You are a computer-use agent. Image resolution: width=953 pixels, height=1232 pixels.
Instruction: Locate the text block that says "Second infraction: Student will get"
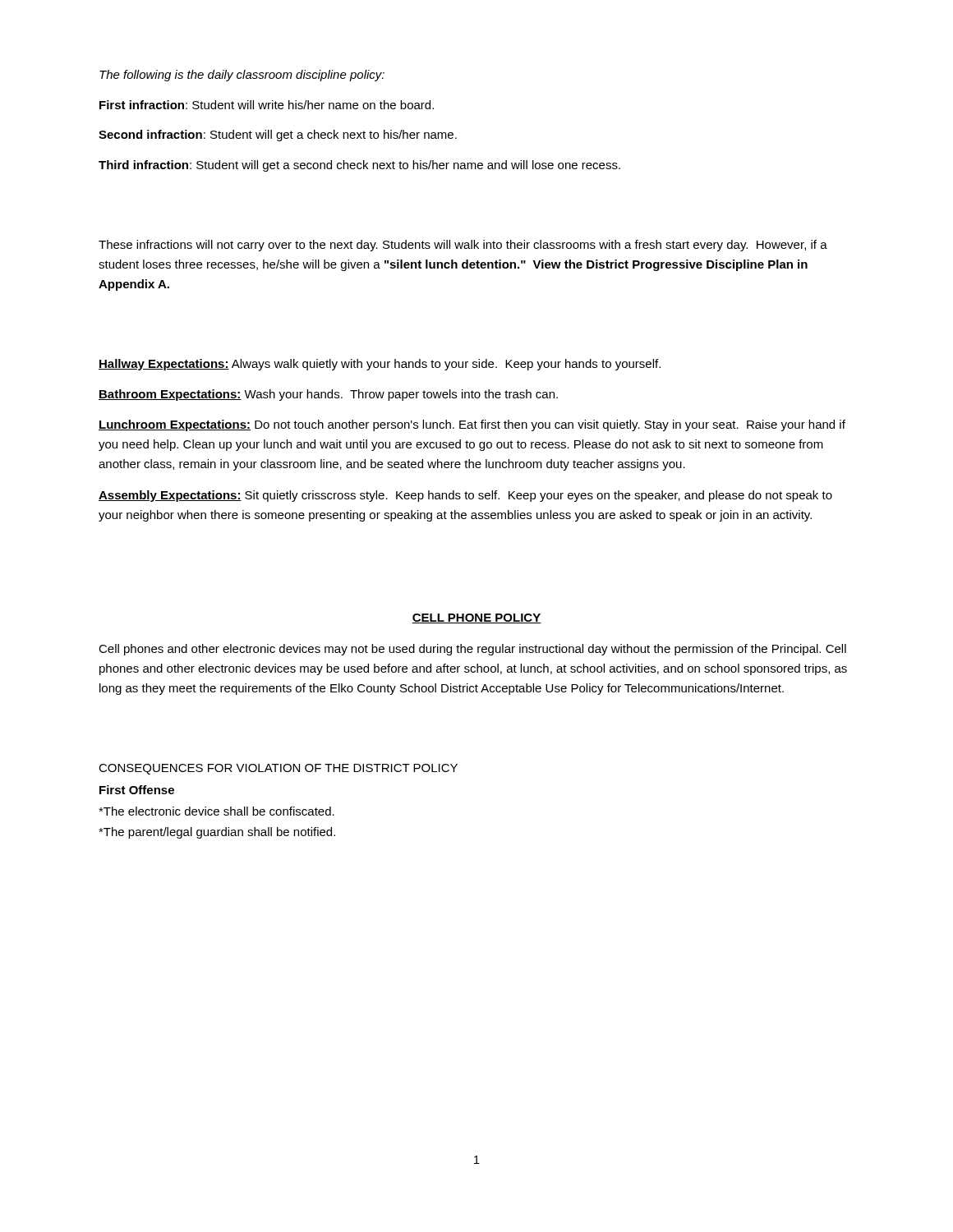click(278, 134)
